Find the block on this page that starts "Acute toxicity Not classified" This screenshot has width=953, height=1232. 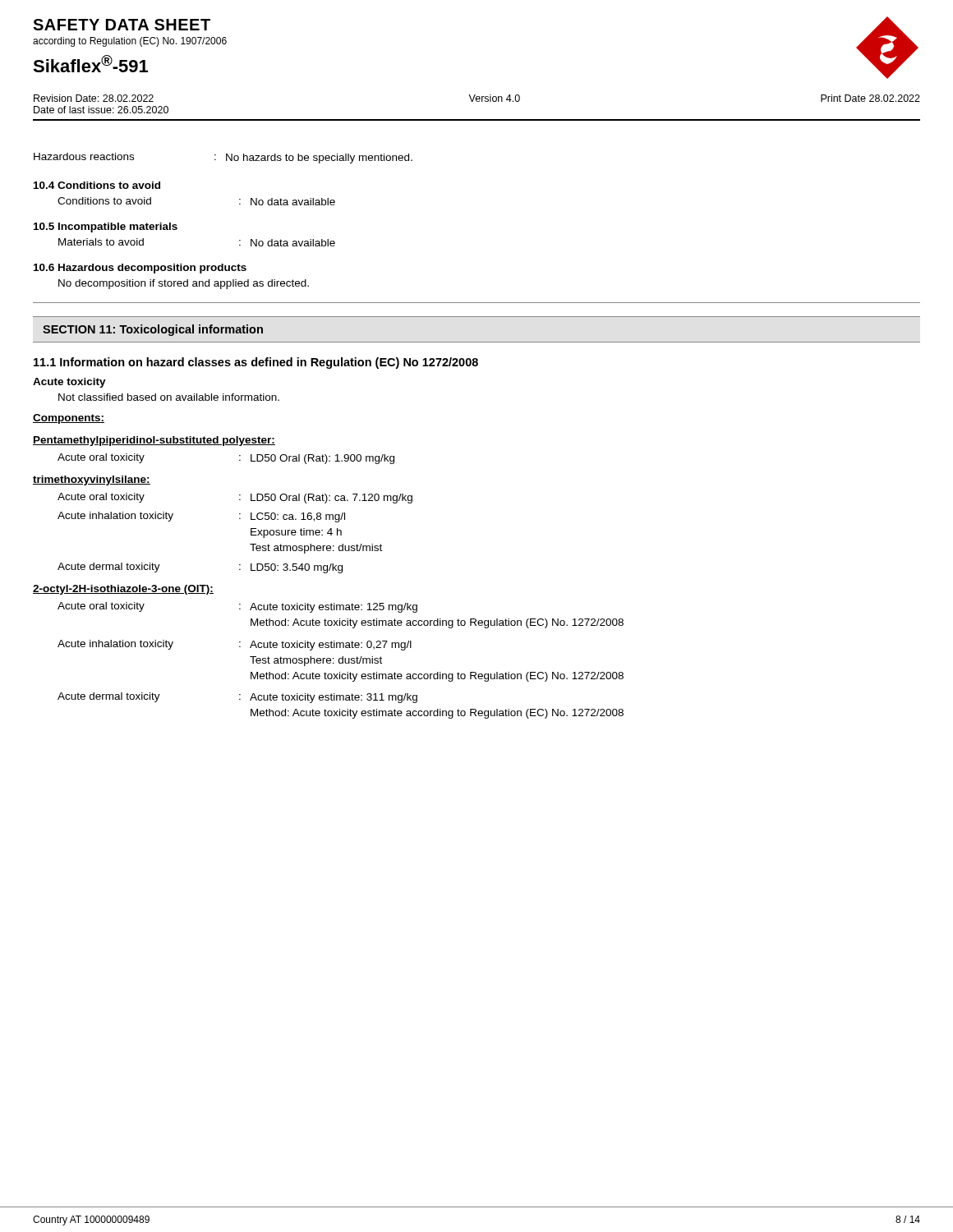coord(69,383)
